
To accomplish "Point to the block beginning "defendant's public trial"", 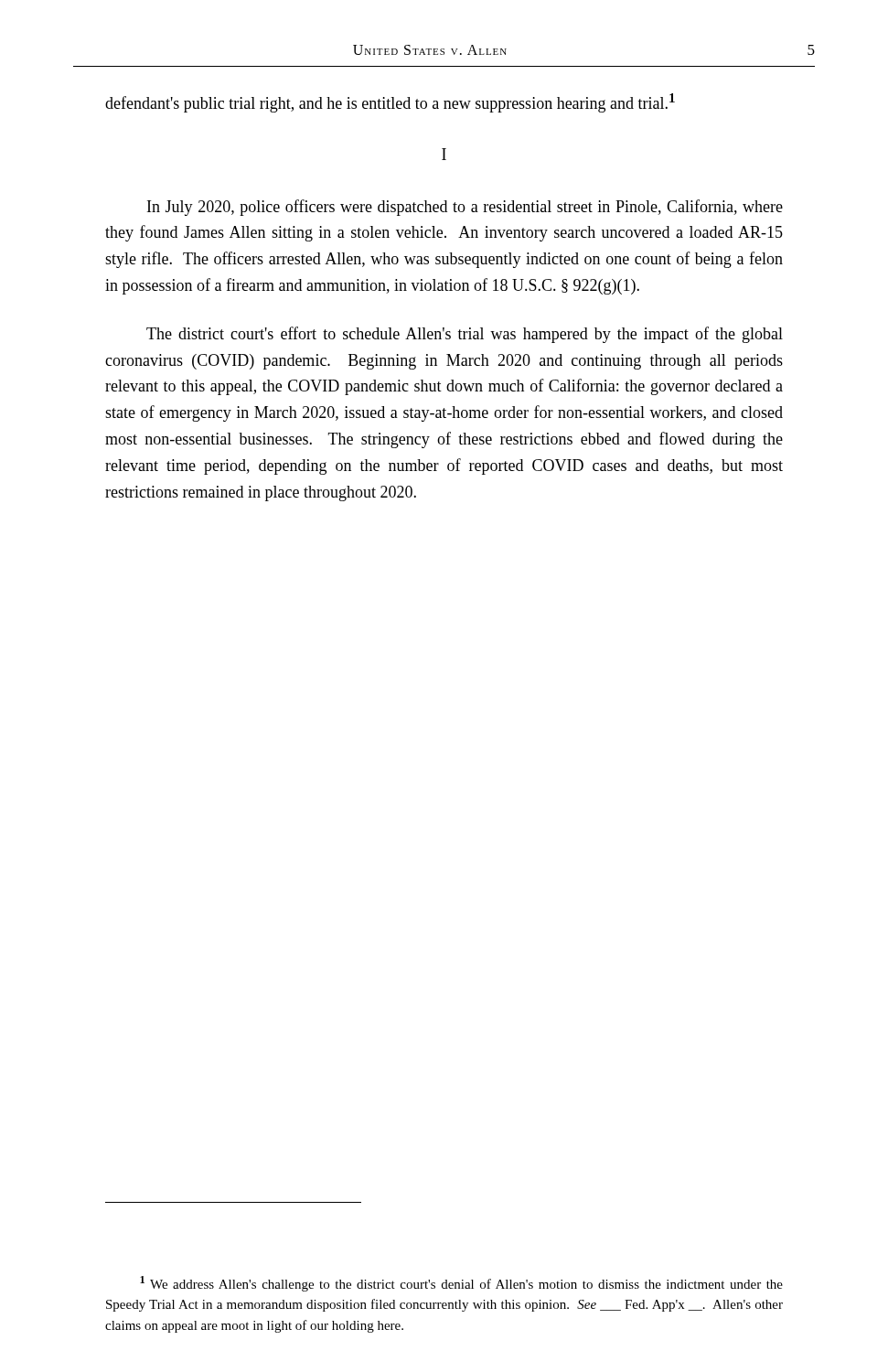I will [390, 102].
